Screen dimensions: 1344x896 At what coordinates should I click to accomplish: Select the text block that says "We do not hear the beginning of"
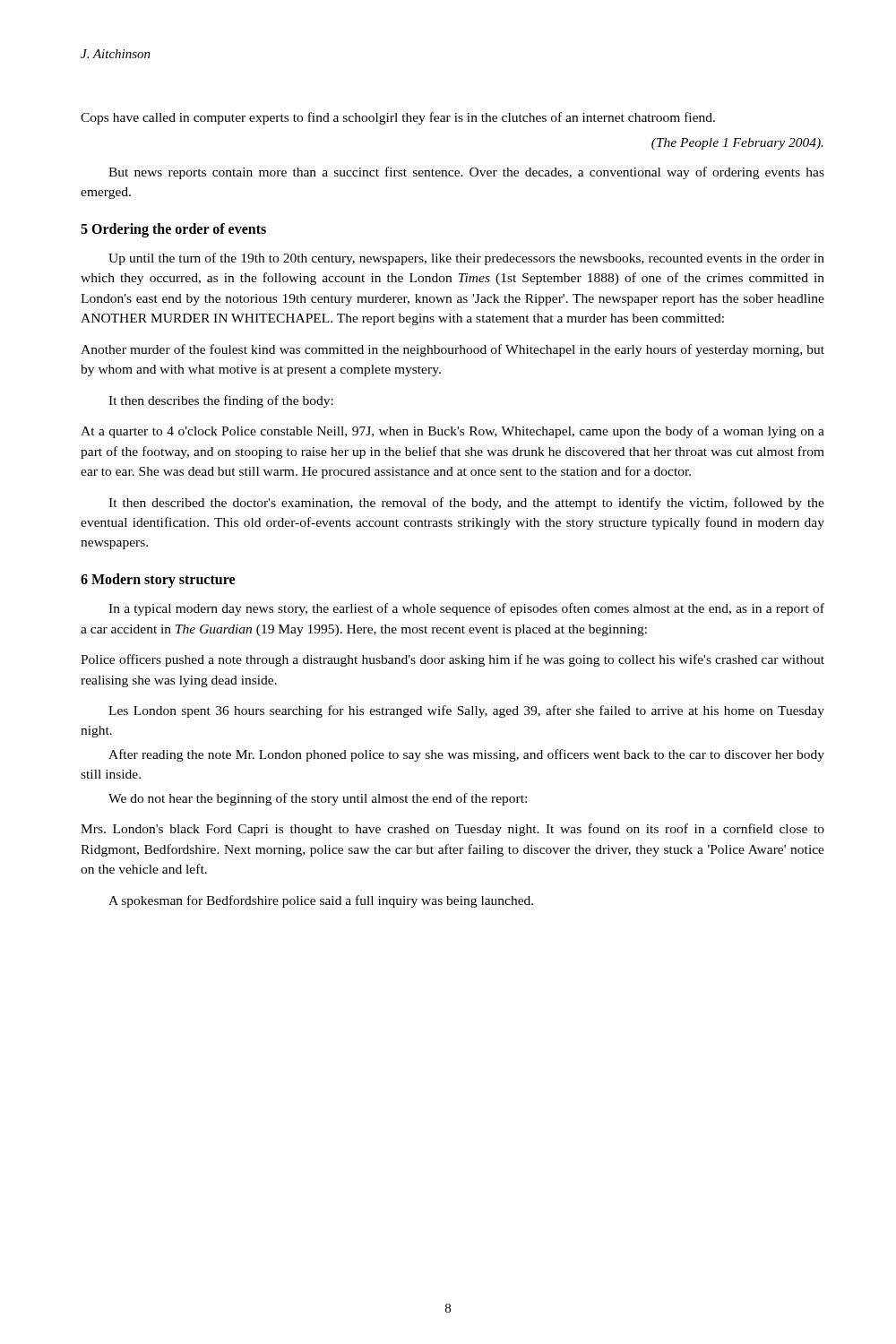point(318,798)
